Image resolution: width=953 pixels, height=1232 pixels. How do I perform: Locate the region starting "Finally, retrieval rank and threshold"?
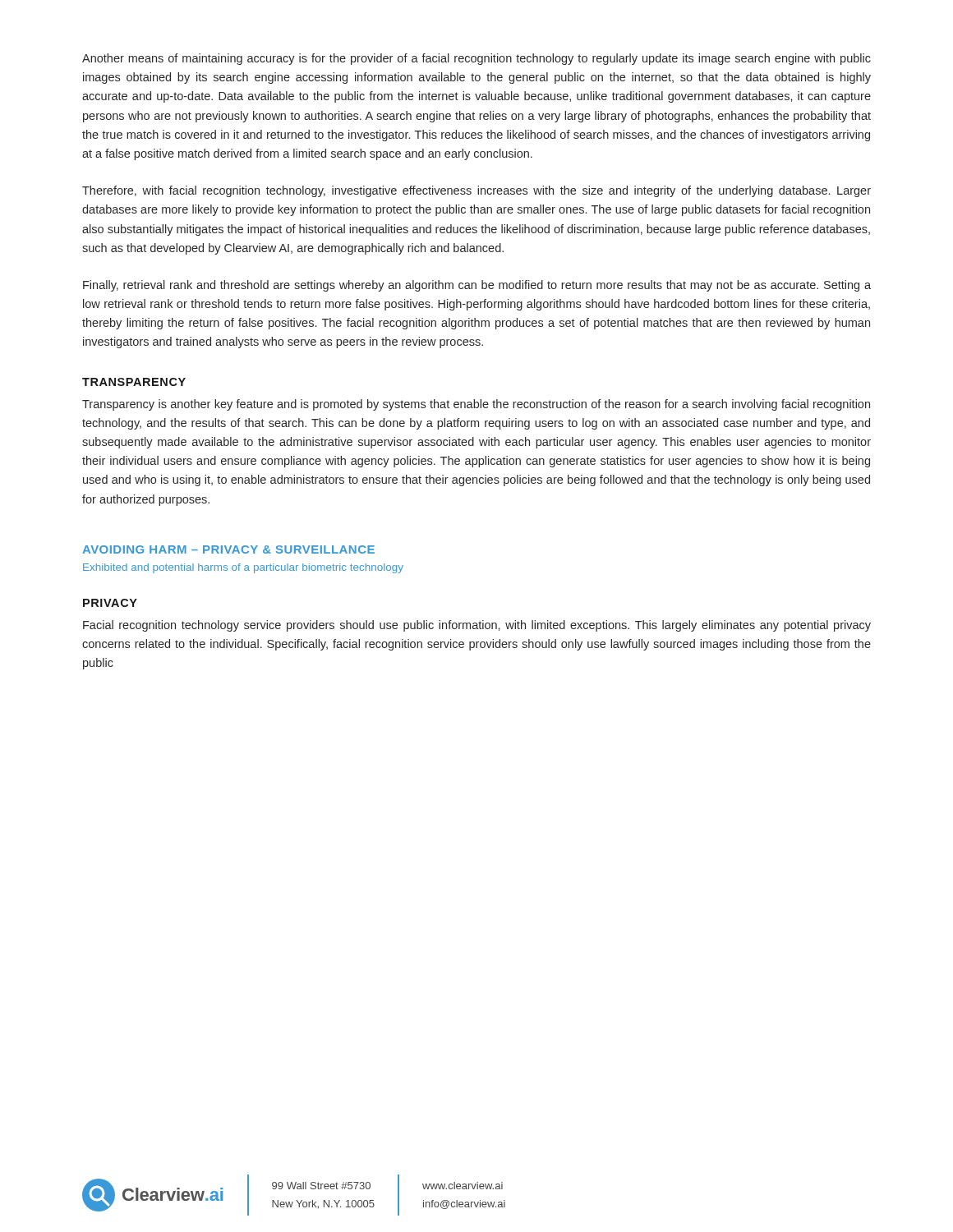click(476, 313)
